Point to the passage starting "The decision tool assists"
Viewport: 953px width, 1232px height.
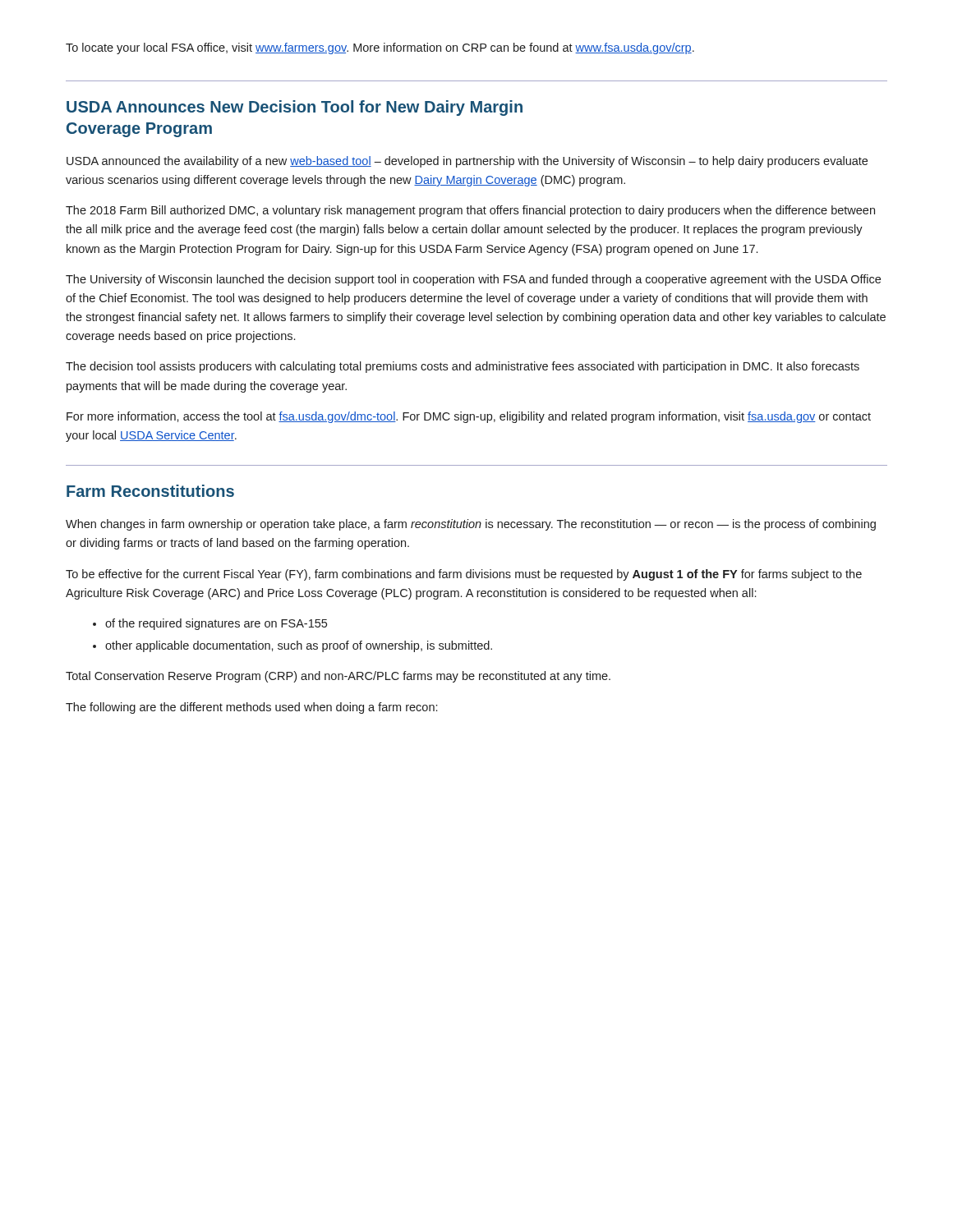pyautogui.click(x=463, y=376)
